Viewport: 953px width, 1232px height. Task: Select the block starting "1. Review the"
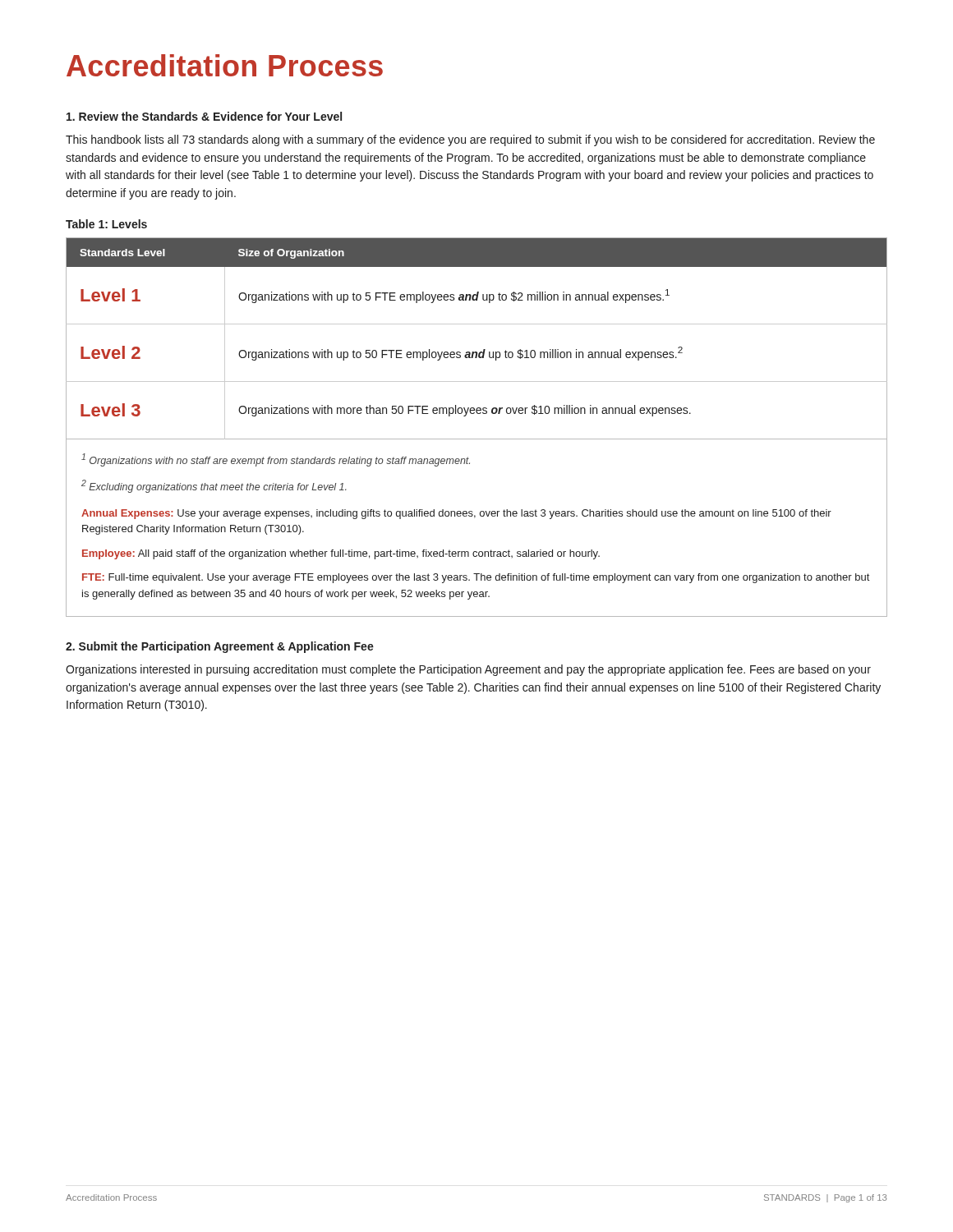tap(204, 116)
